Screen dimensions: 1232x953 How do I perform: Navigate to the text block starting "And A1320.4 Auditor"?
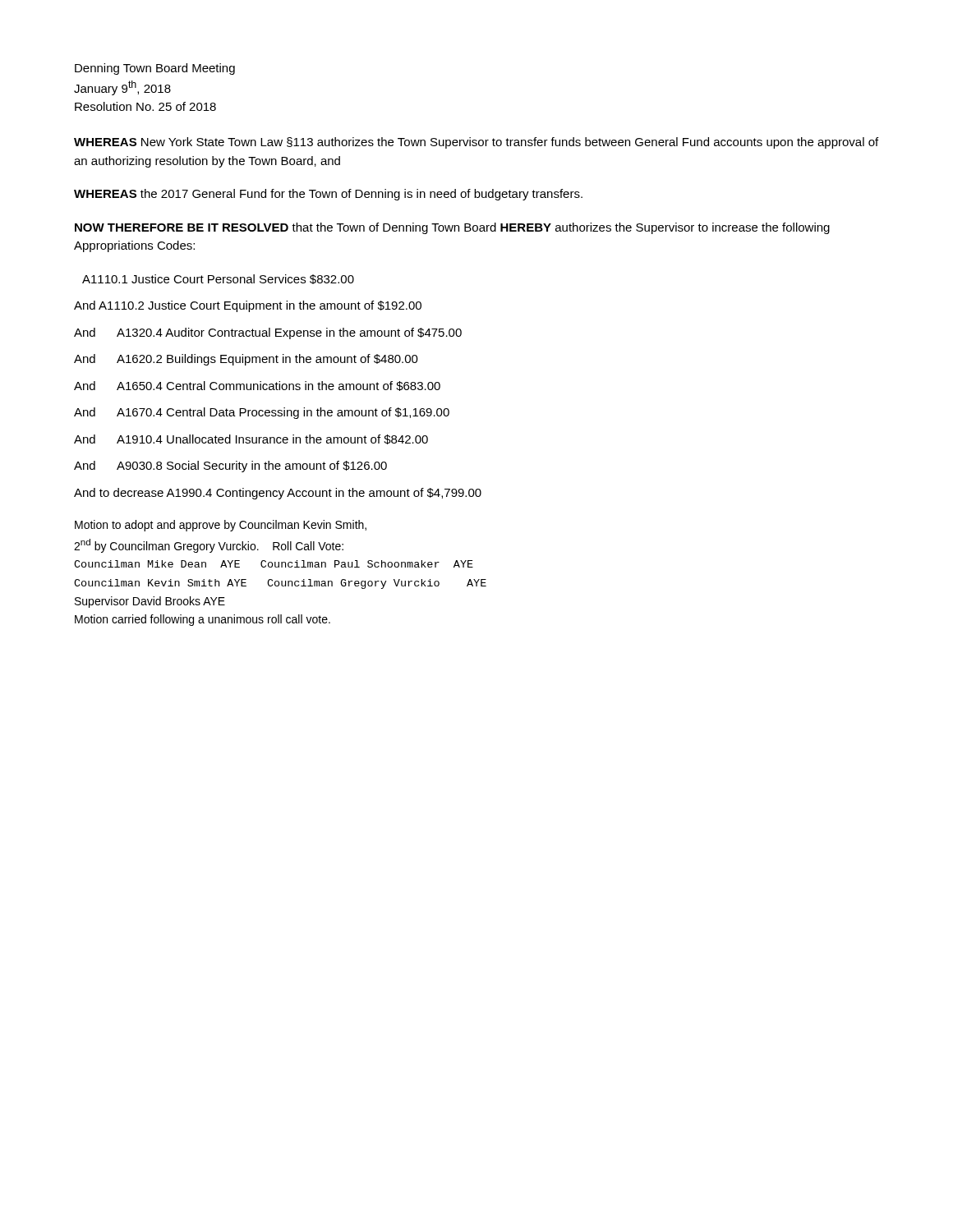coord(268,333)
